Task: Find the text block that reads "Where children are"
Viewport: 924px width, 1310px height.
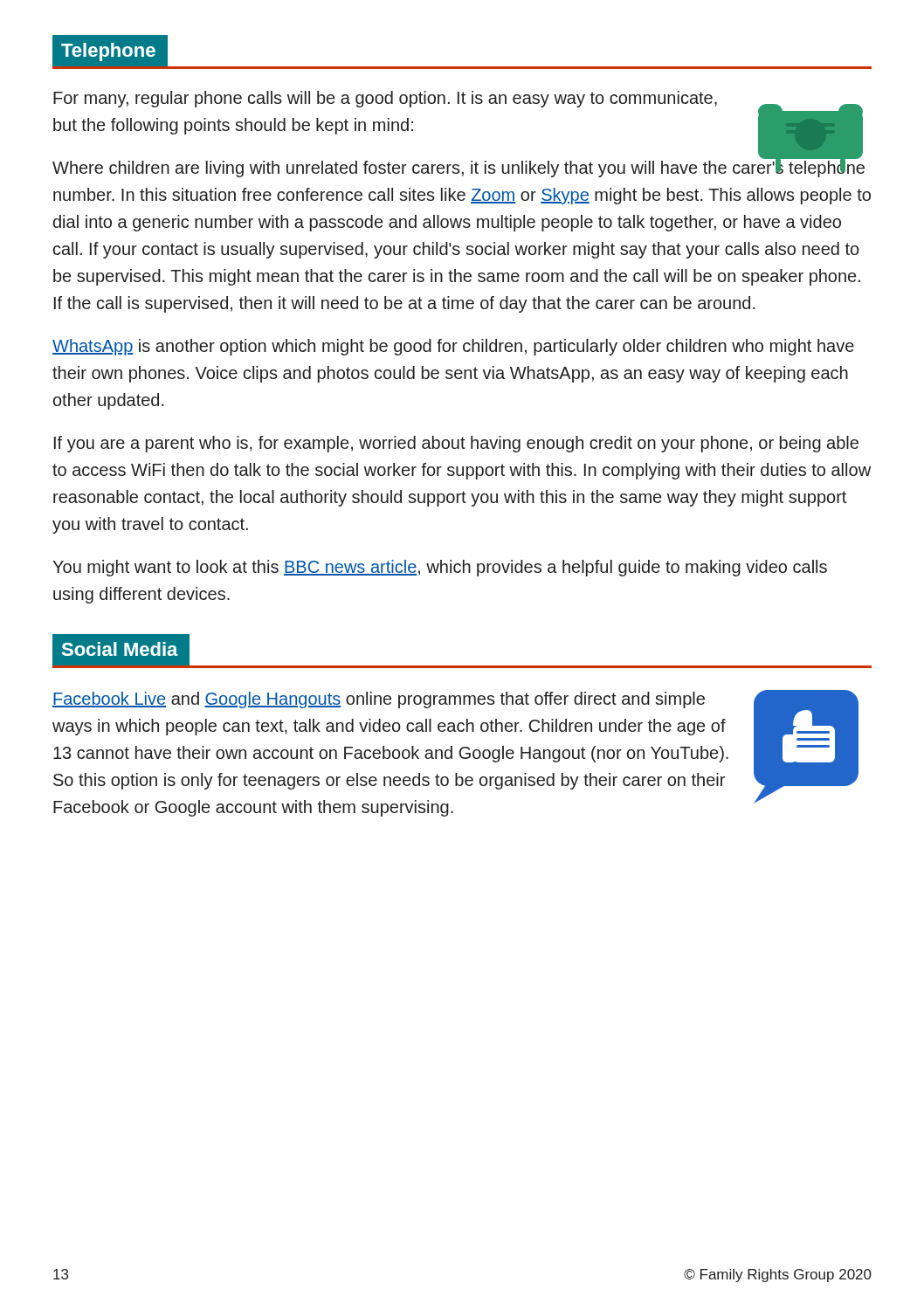Action: 462,235
